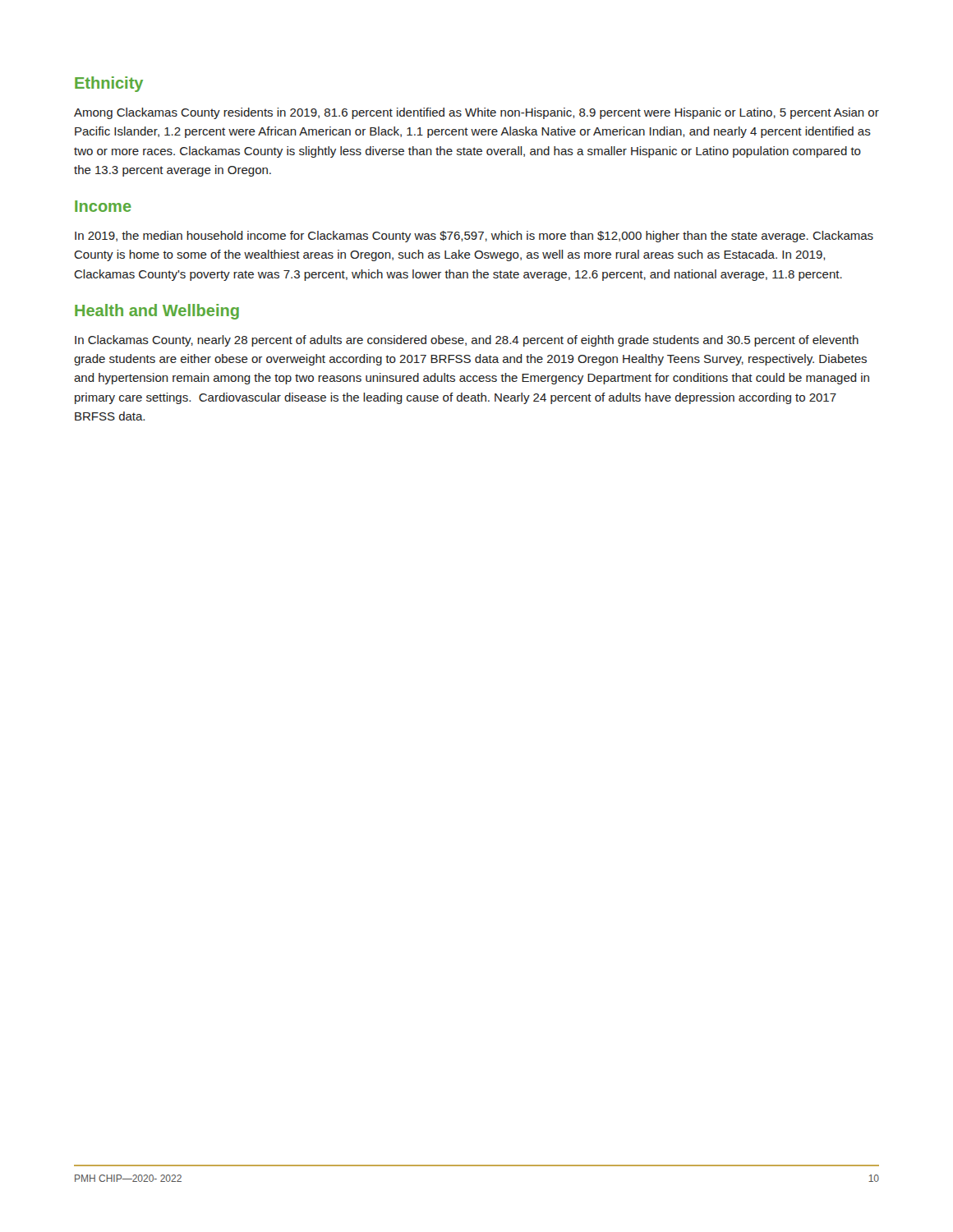
Task: Point to the block beginning "In Clackamas County, nearly 28 percent of adults"
Action: click(x=472, y=378)
